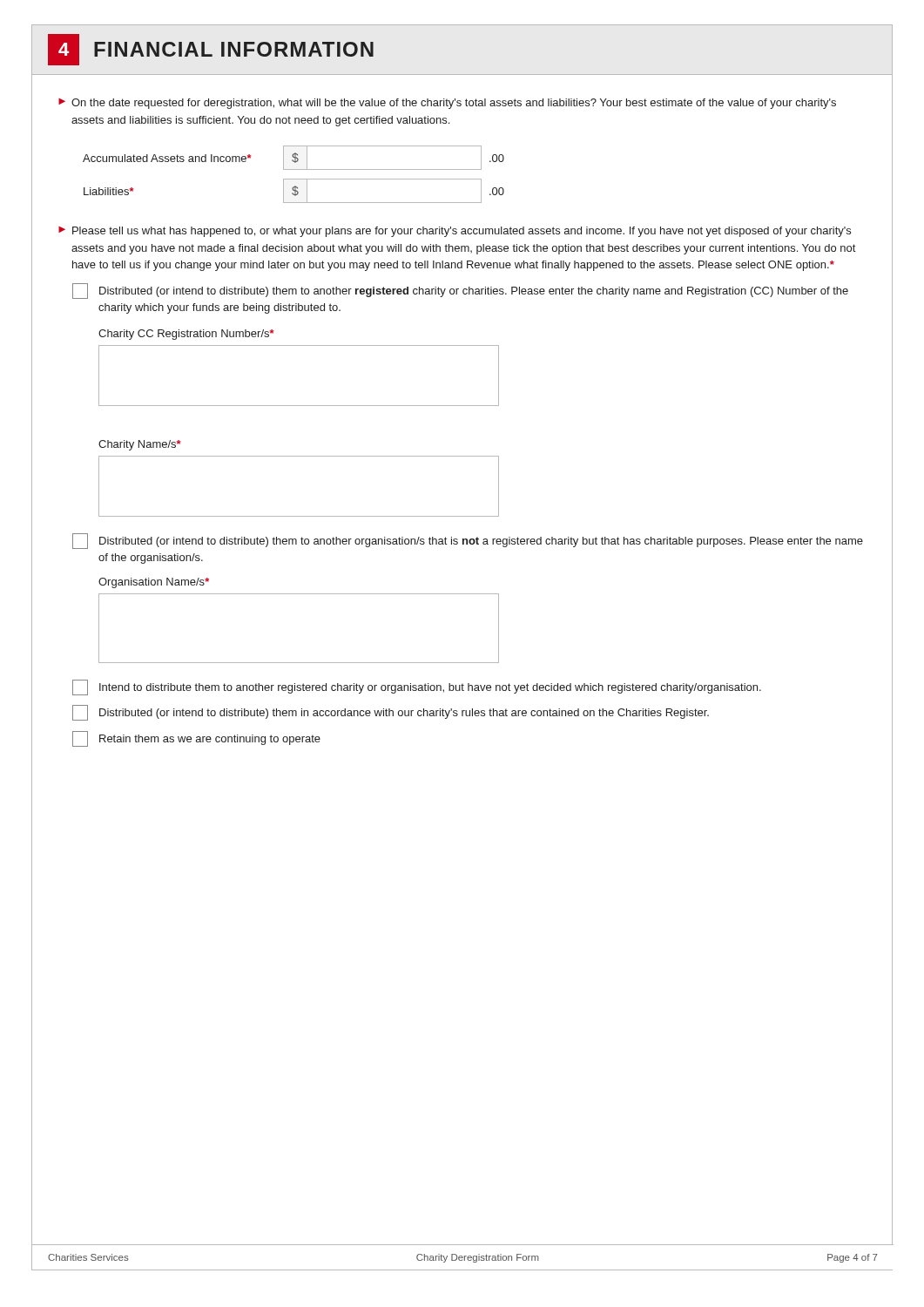Where is the passage that starts "Charity CC Registration"?
This screenshot has width=924, height=1307.
(483, 366)
